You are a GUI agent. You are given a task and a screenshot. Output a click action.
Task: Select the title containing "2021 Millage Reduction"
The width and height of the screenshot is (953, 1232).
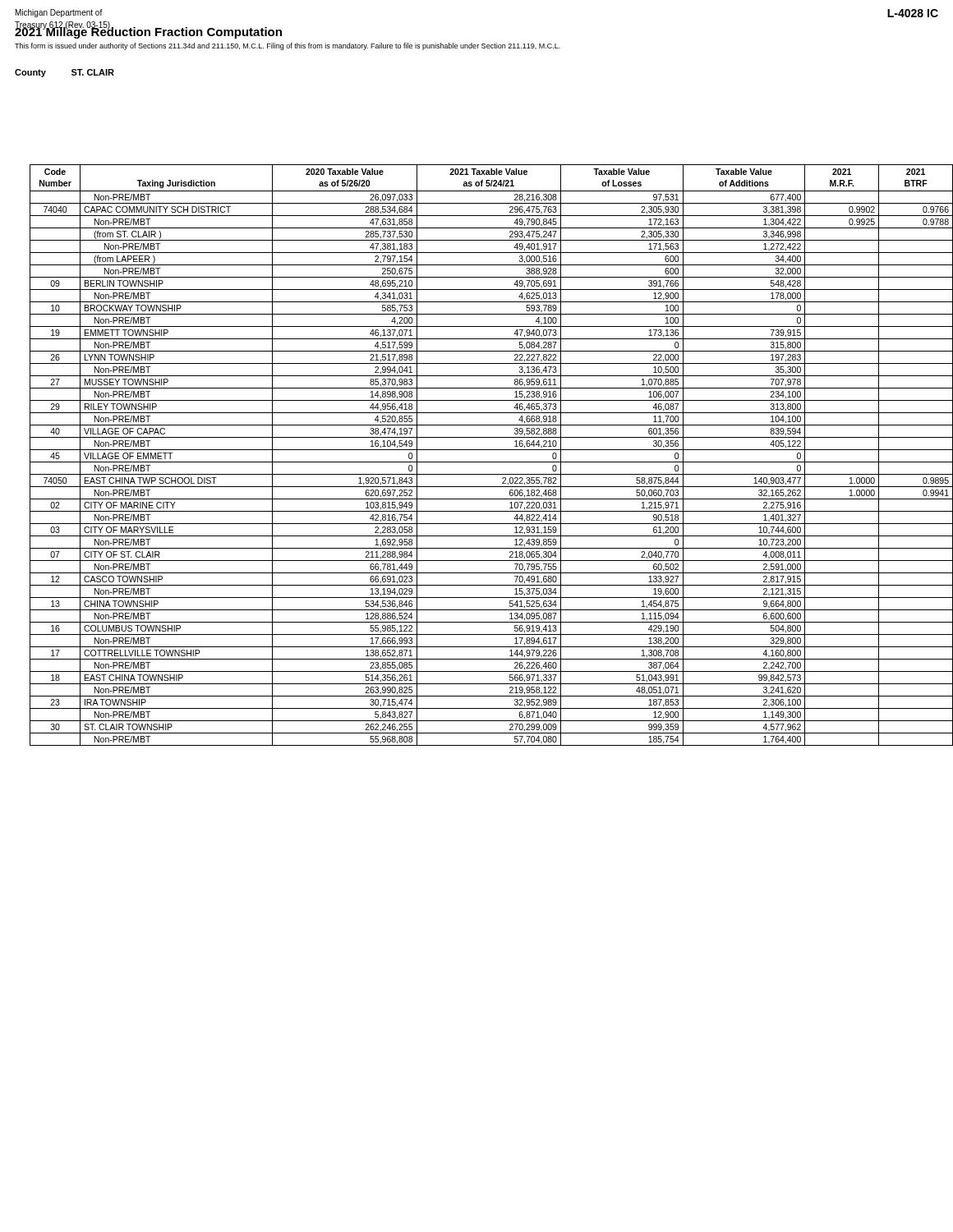(x=149, y=32)
